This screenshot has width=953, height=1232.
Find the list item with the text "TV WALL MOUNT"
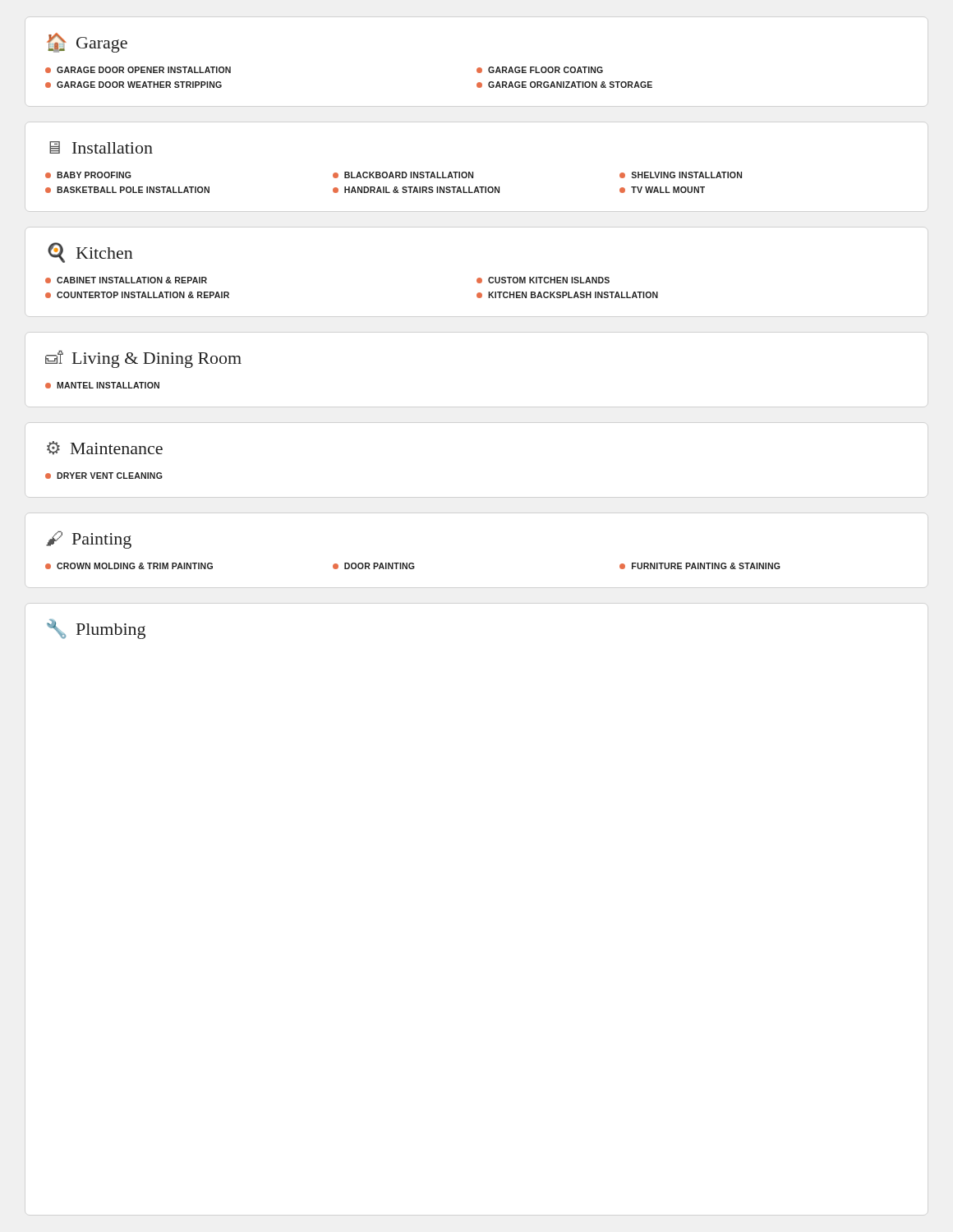tap(662, 190)
